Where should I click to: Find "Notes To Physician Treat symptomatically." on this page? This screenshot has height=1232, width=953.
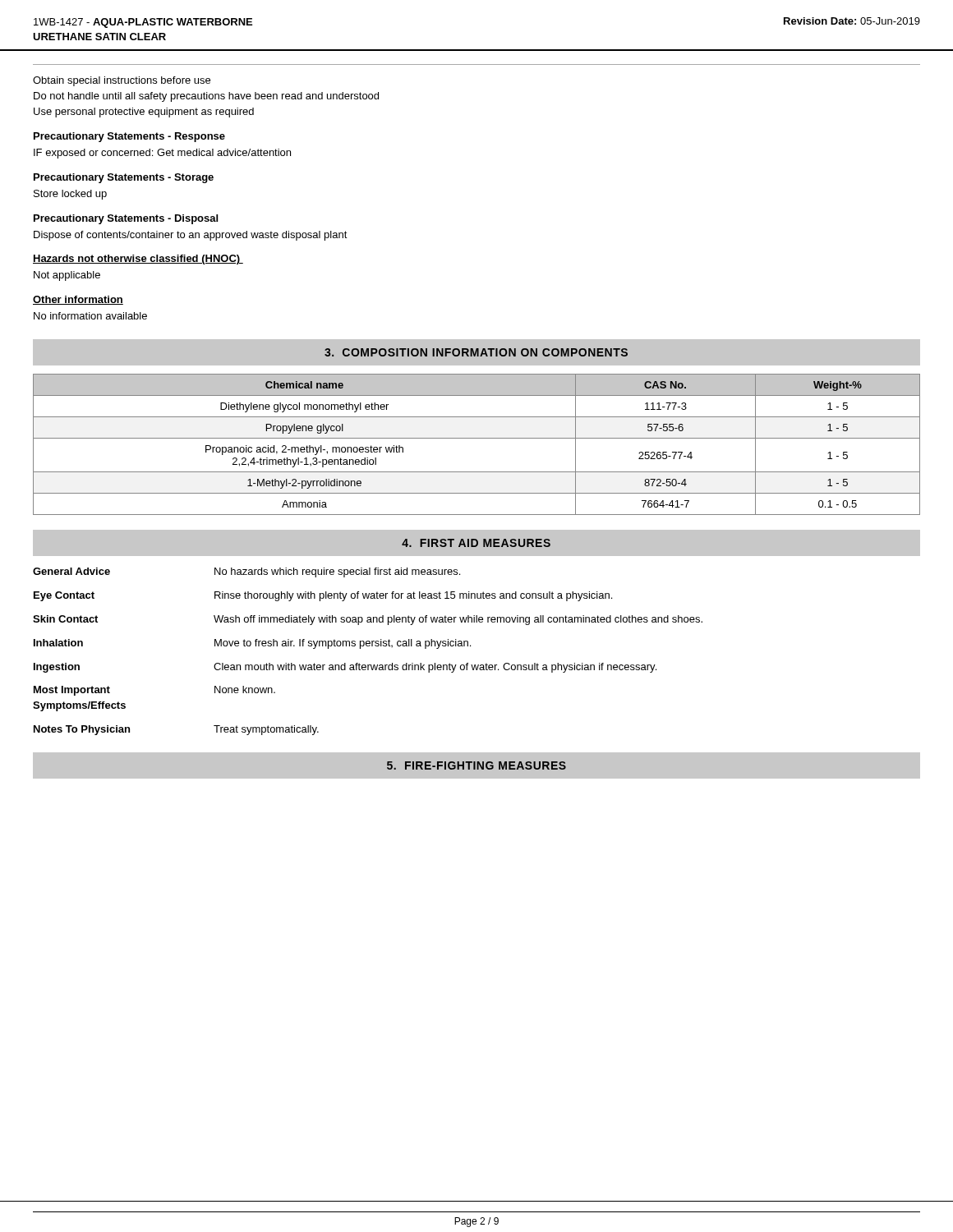tap(84, 730)
